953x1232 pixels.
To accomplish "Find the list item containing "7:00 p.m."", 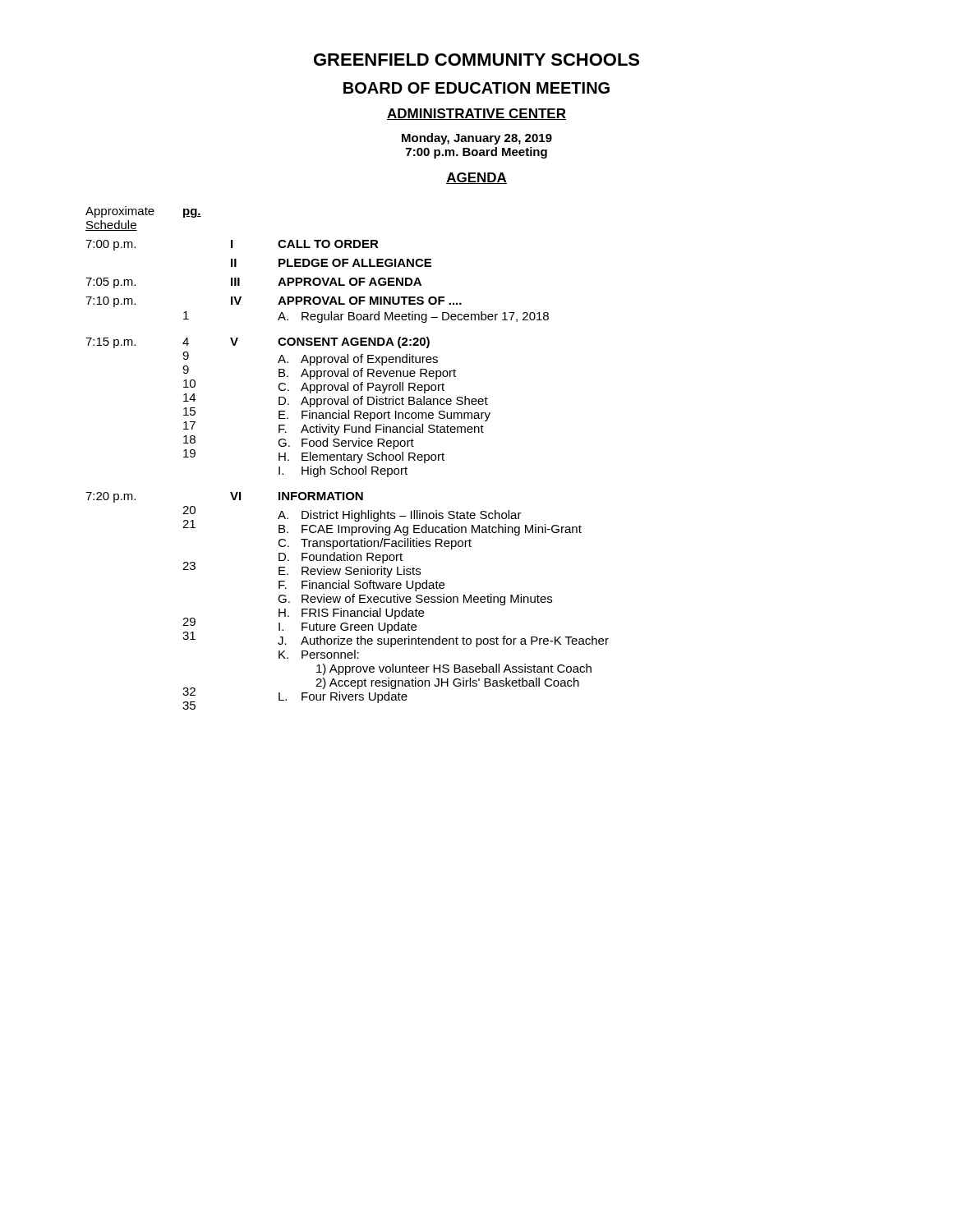I will pos(111,244).
